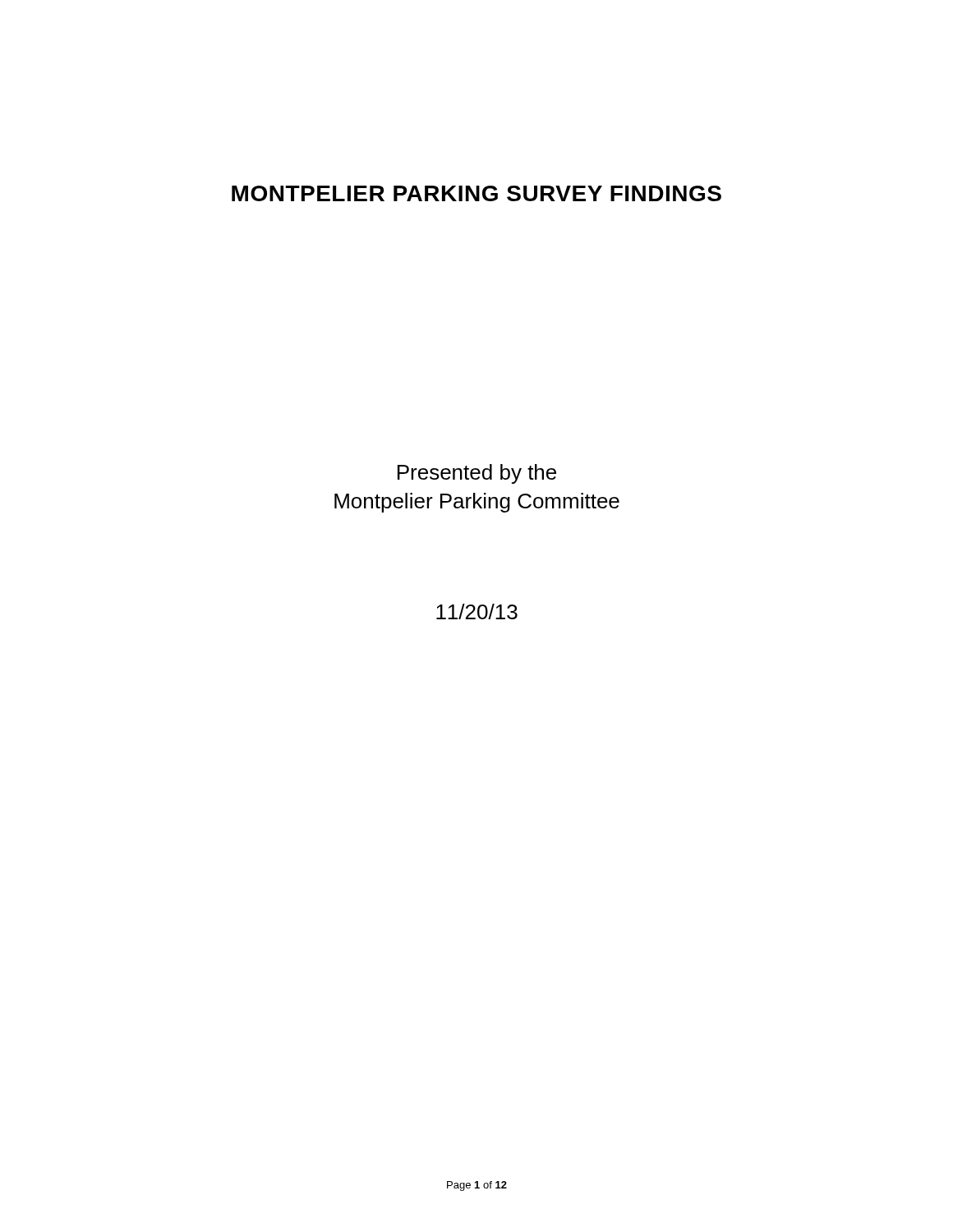
Task: Click where it says "MONTPELIER PARKING SURVEY FINDINGS"
Action: (x=476, y=194)
